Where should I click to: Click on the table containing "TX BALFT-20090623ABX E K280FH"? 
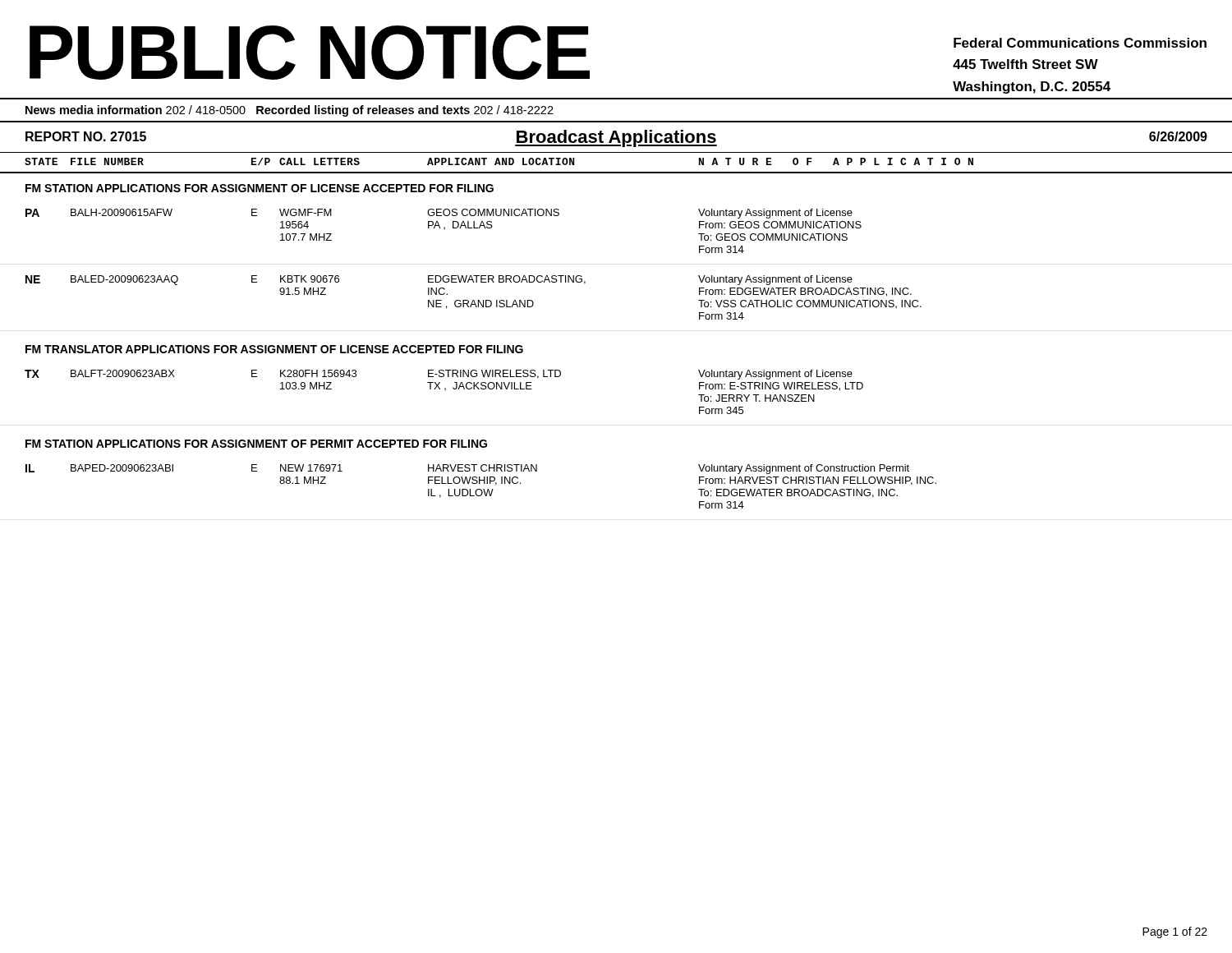(x=616, y=392)
